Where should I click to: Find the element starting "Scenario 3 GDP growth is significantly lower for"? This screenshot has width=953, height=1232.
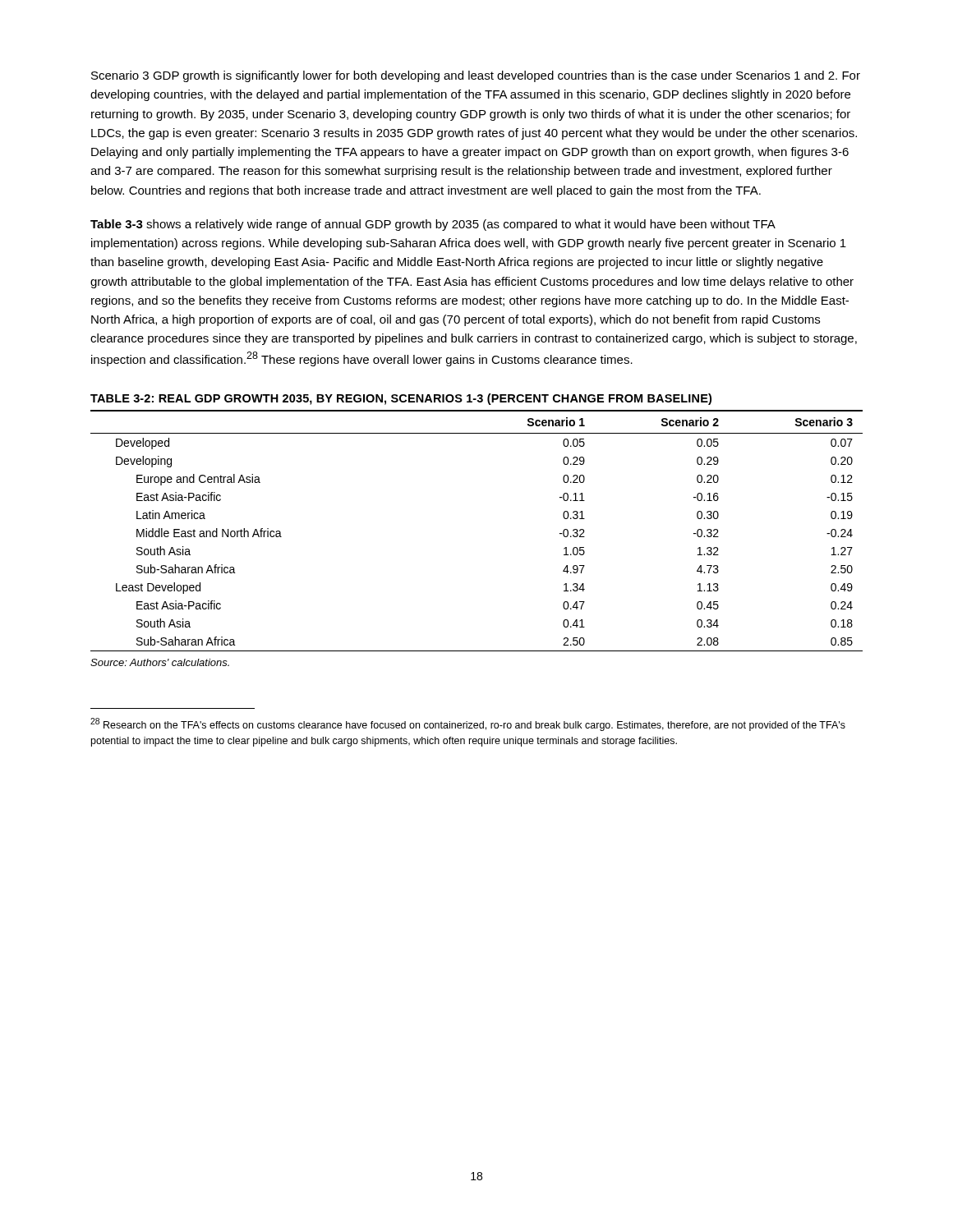[x=475, y=132]
